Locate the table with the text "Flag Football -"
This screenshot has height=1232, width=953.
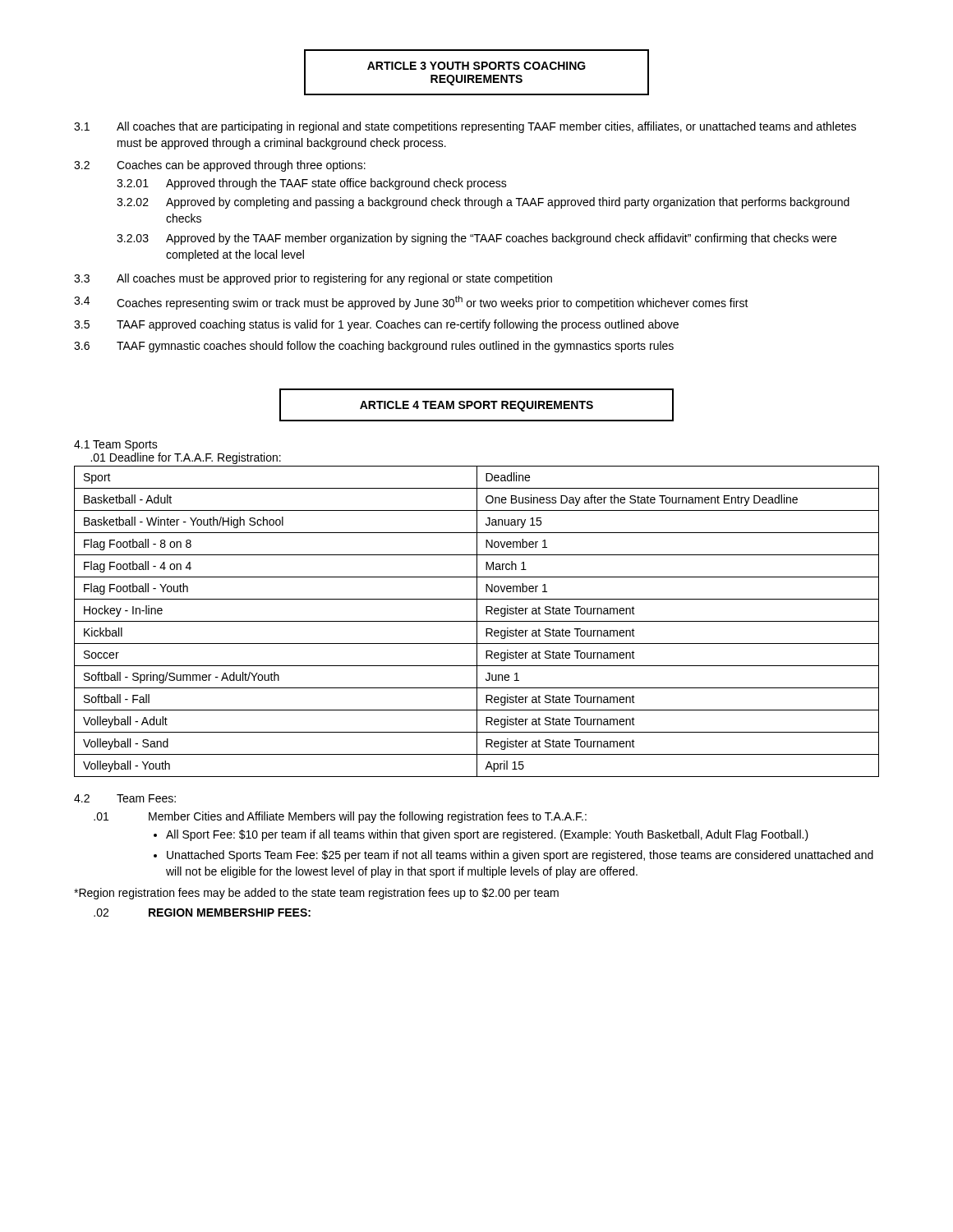pyautogui.click(x=476, y=621)
